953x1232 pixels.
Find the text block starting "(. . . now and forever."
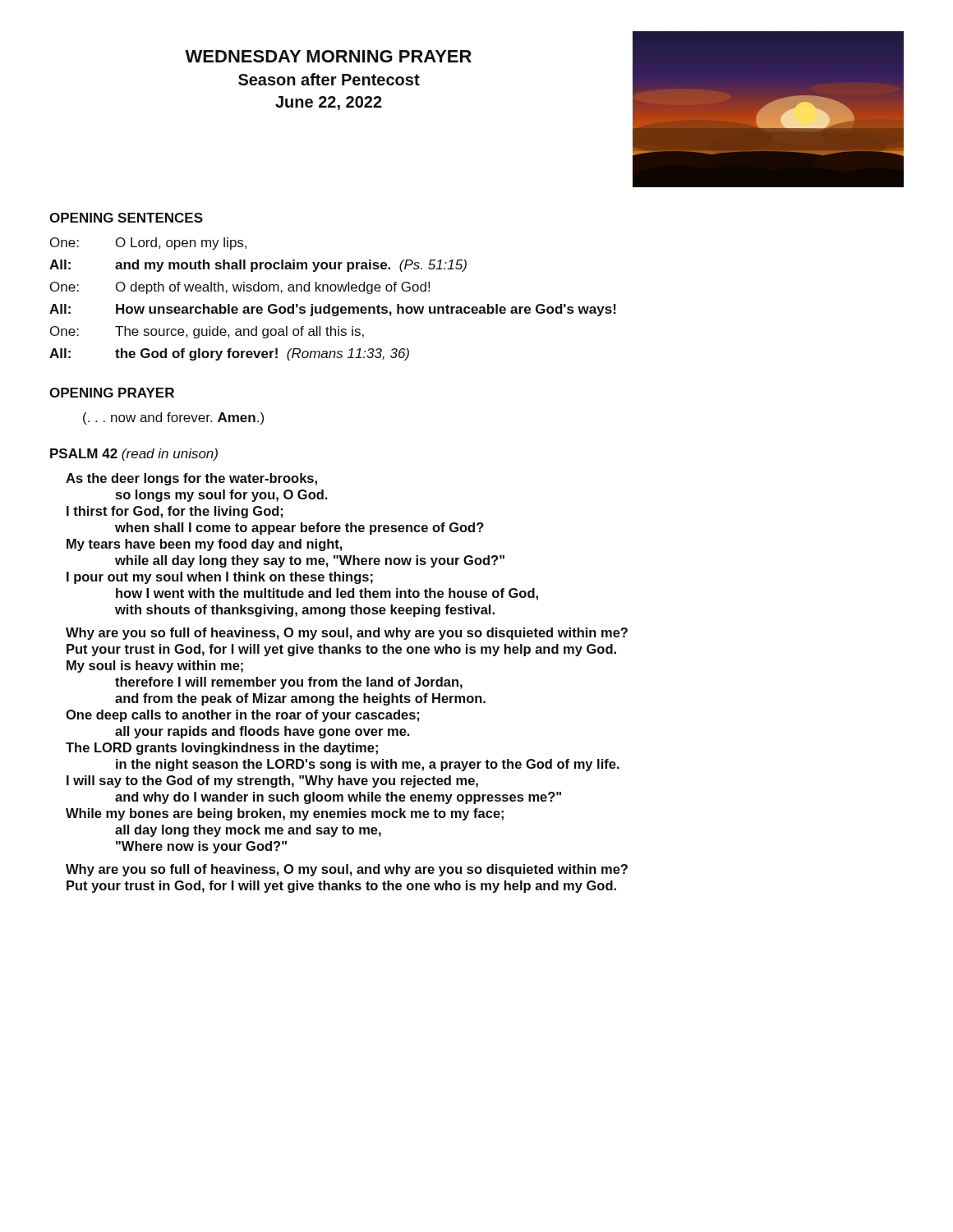point(173,418)
